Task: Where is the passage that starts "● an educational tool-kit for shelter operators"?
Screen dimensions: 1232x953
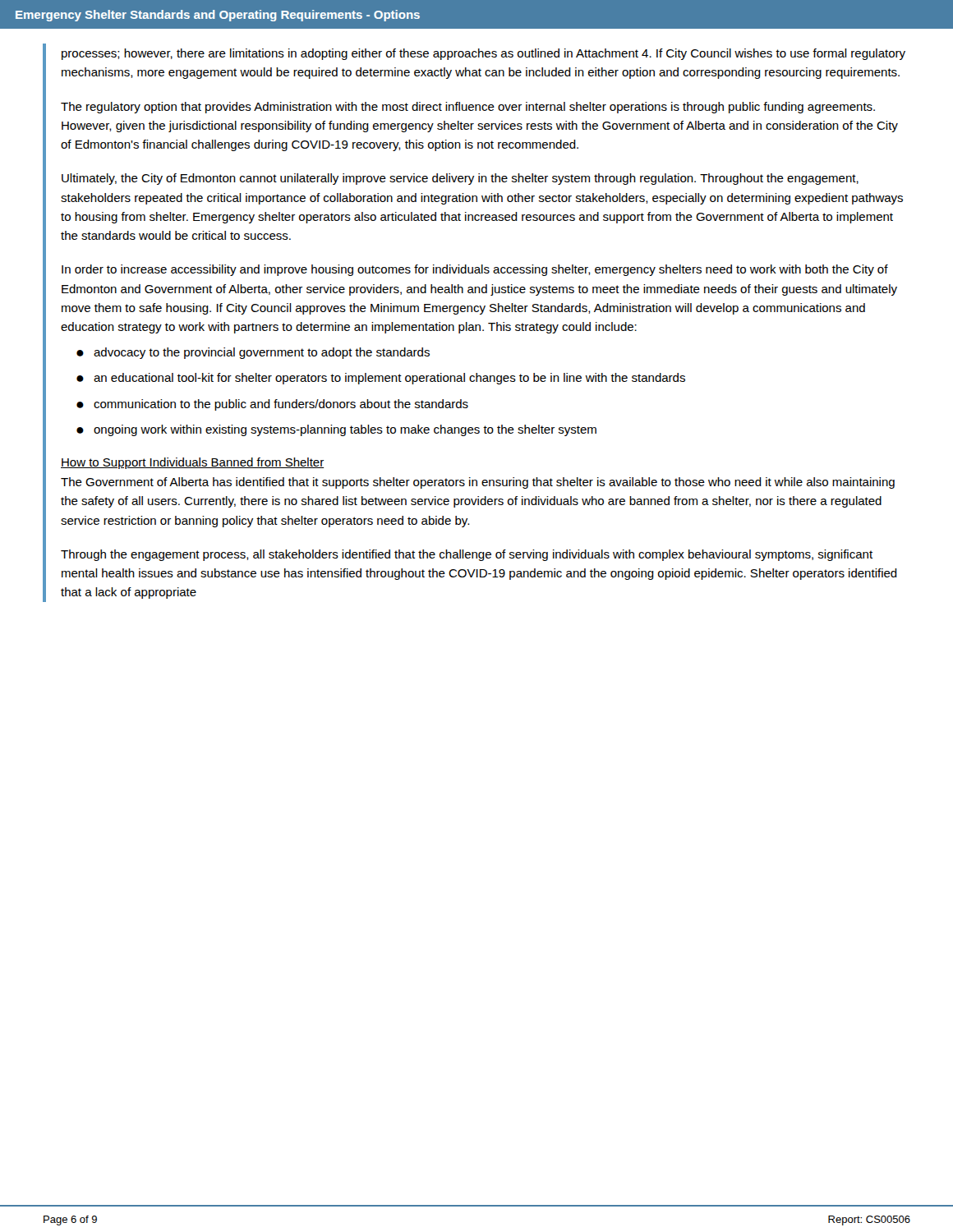Action: 493,379
